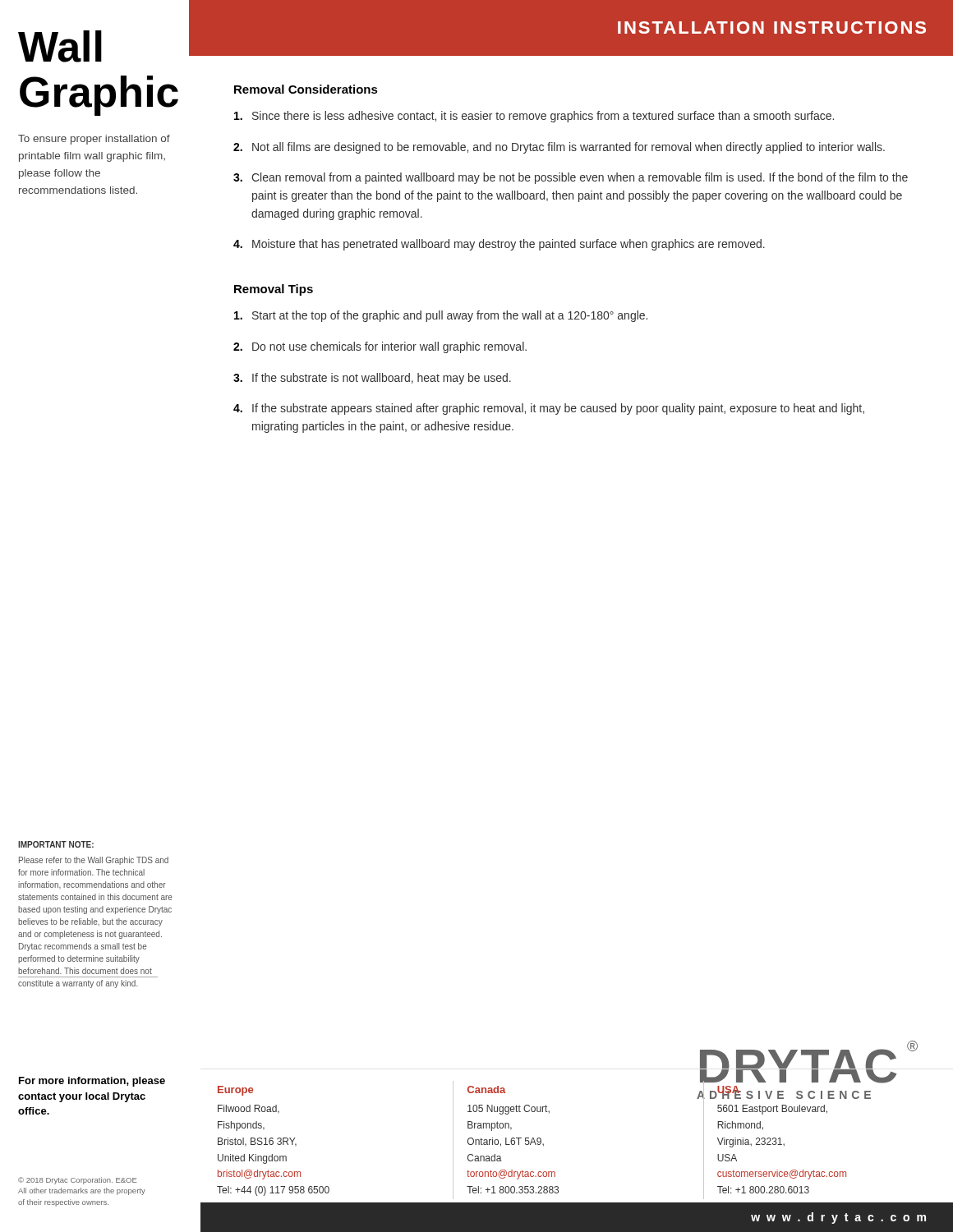Find the text block starting "To ensure proper installation of printable film"

[94, 164]
